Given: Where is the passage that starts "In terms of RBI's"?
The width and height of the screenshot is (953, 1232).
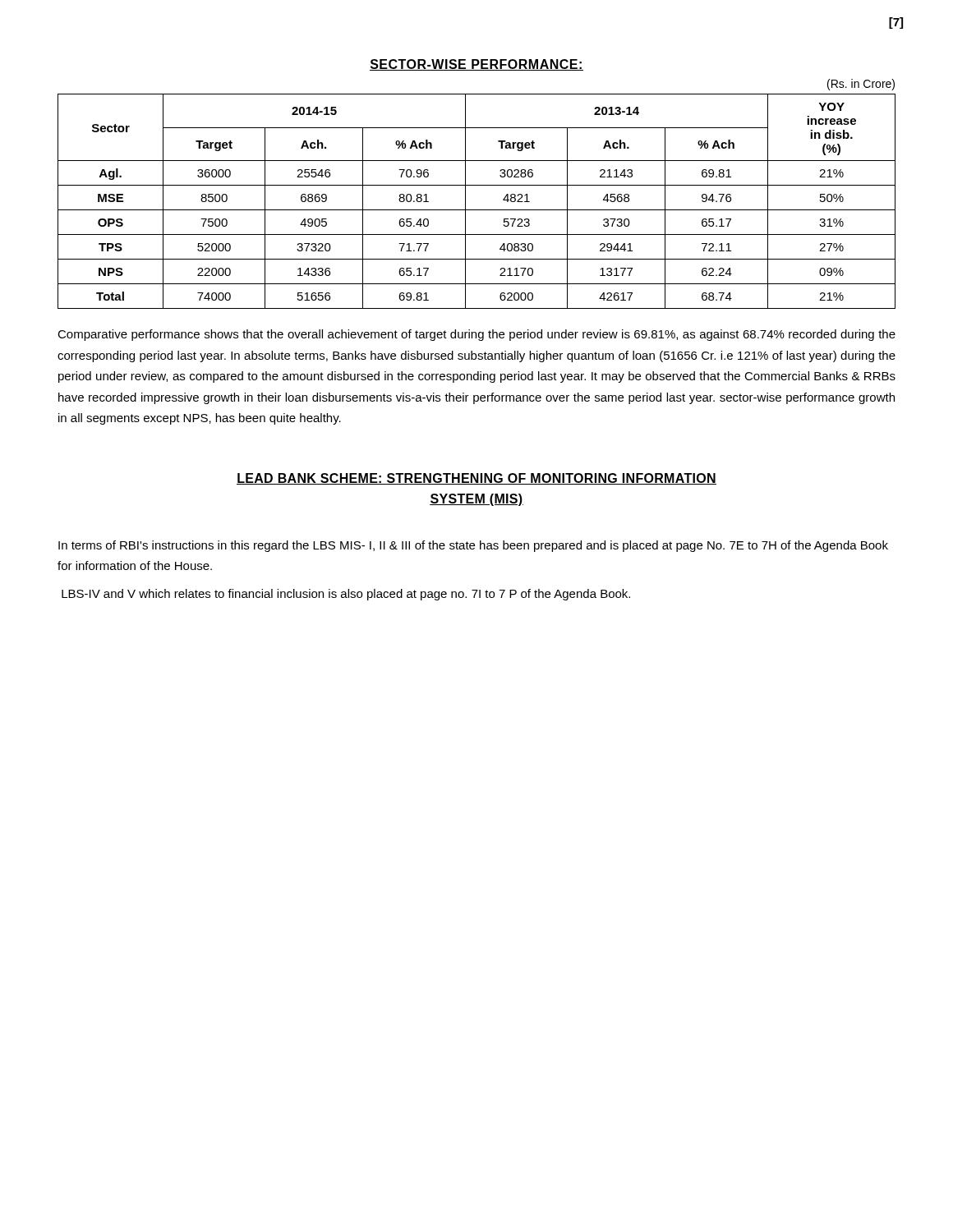Looking at the screenshot, I should pyautogui.click(x=473, y=555).
